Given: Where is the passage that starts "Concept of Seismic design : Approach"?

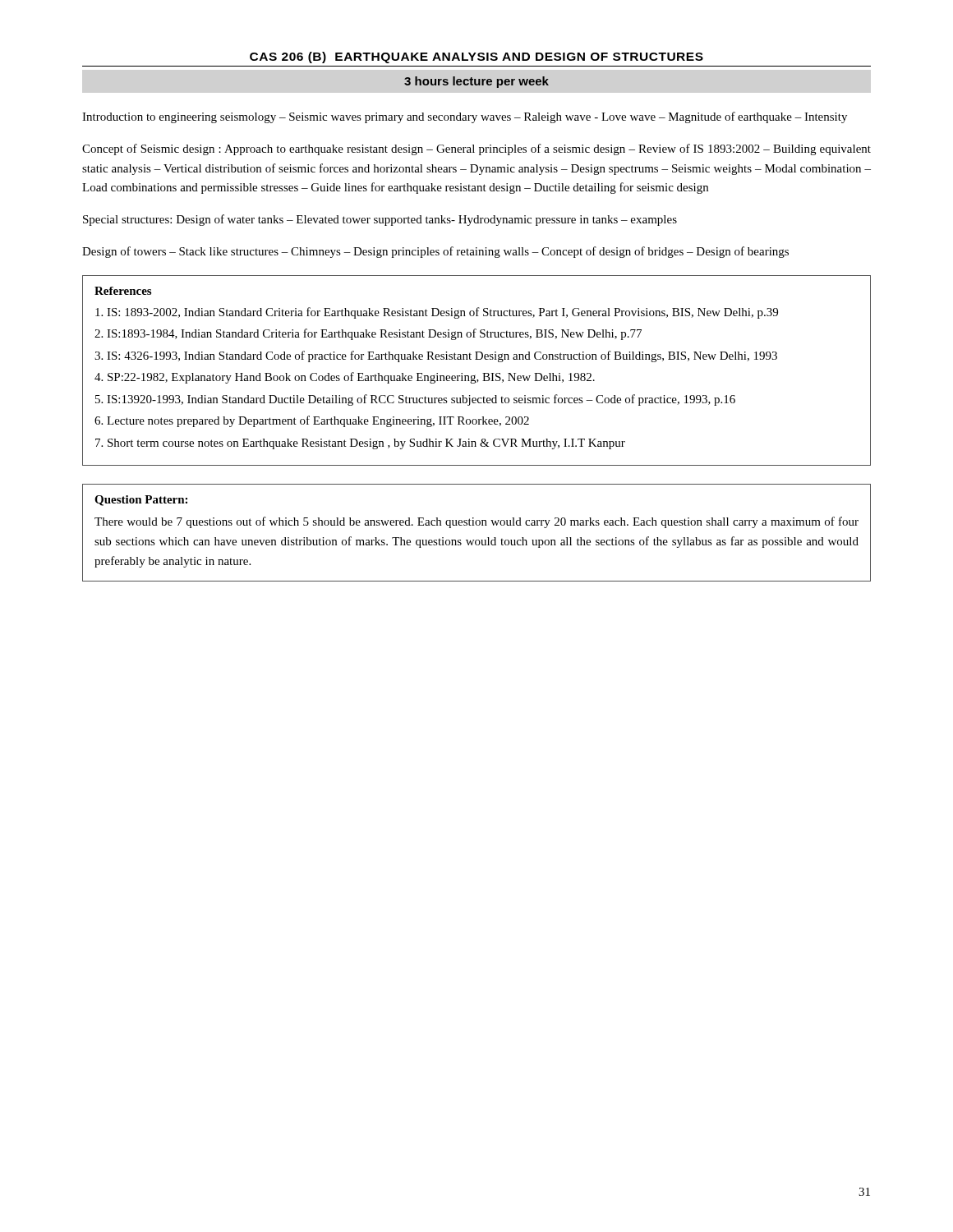Looking at the screenshot, I should (x=476, y=168).
